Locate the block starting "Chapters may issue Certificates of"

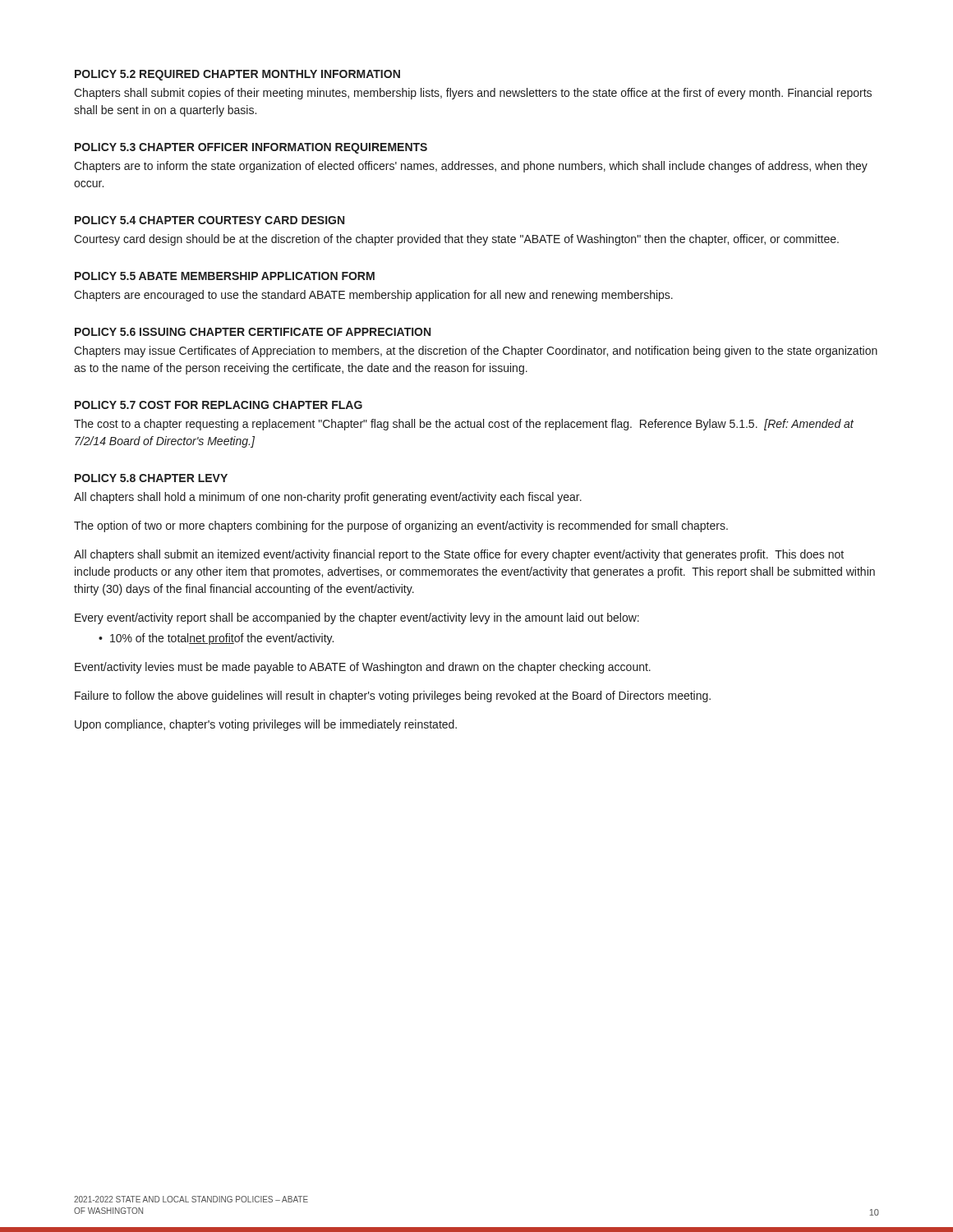point(476,359)
